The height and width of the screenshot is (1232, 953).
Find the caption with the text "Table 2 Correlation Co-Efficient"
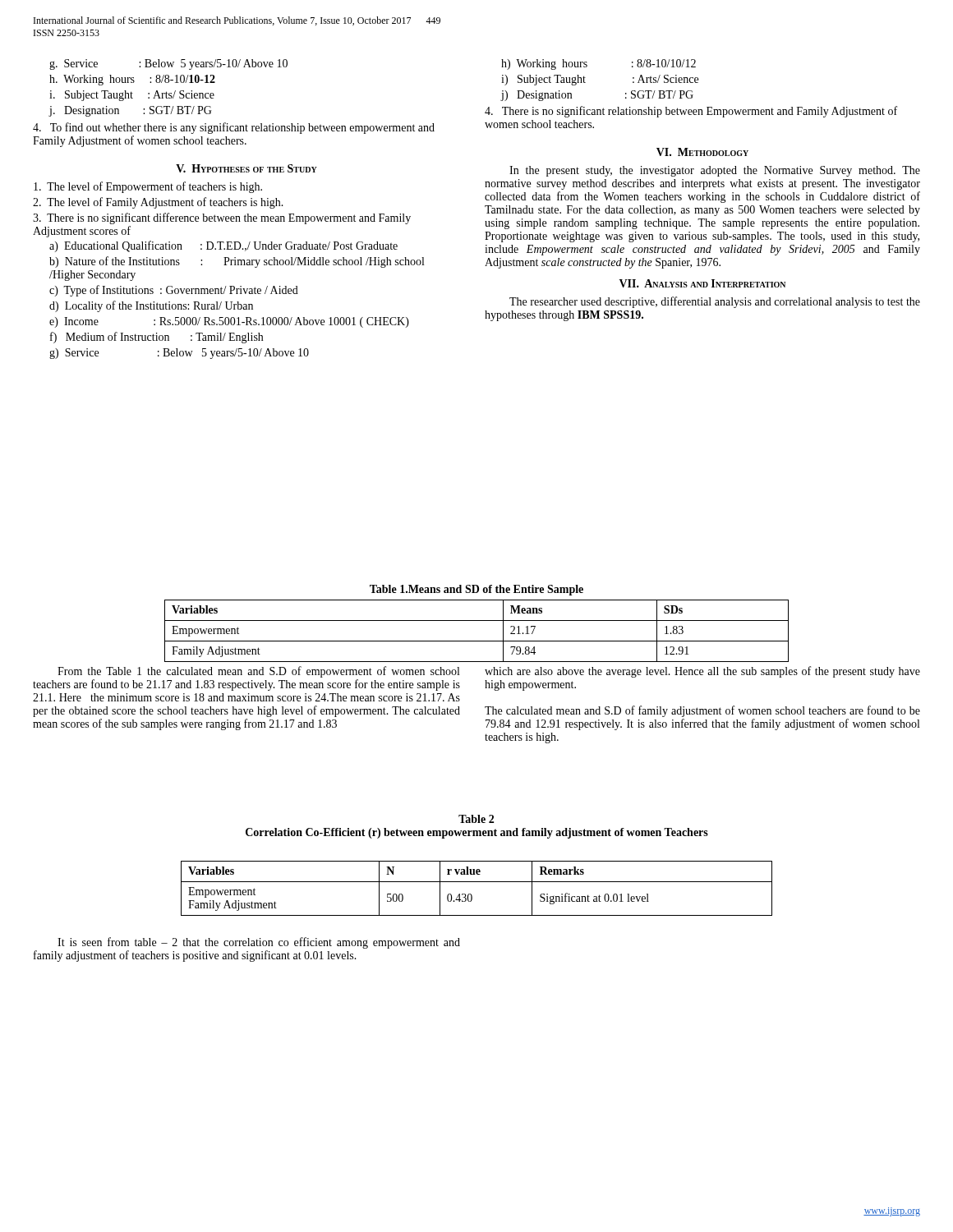click(x=476, y=826)
